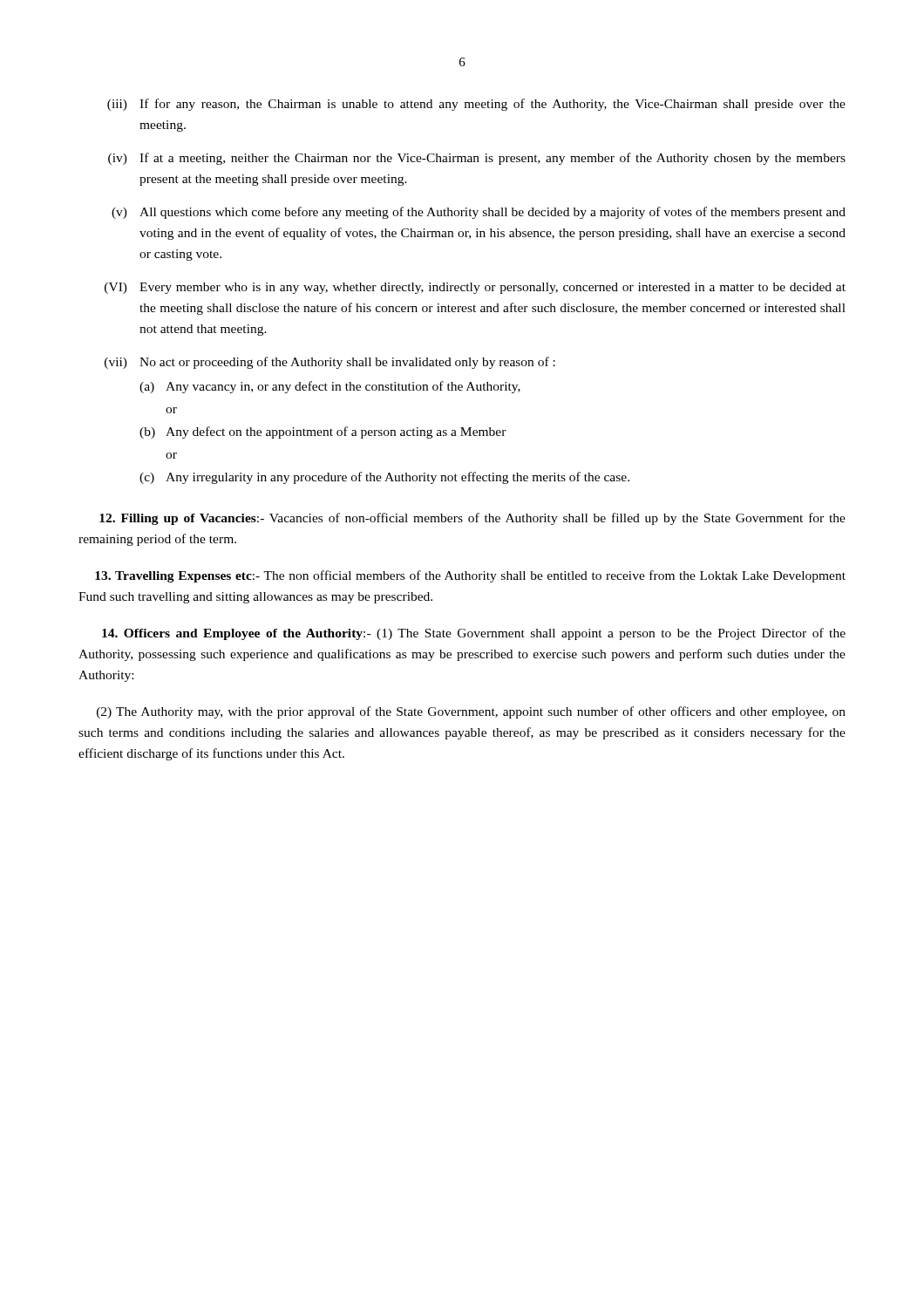The image size is (924, 1308).
Task: Point to the region starting "(VI) Every member who is in"
Action: (462, 308)
